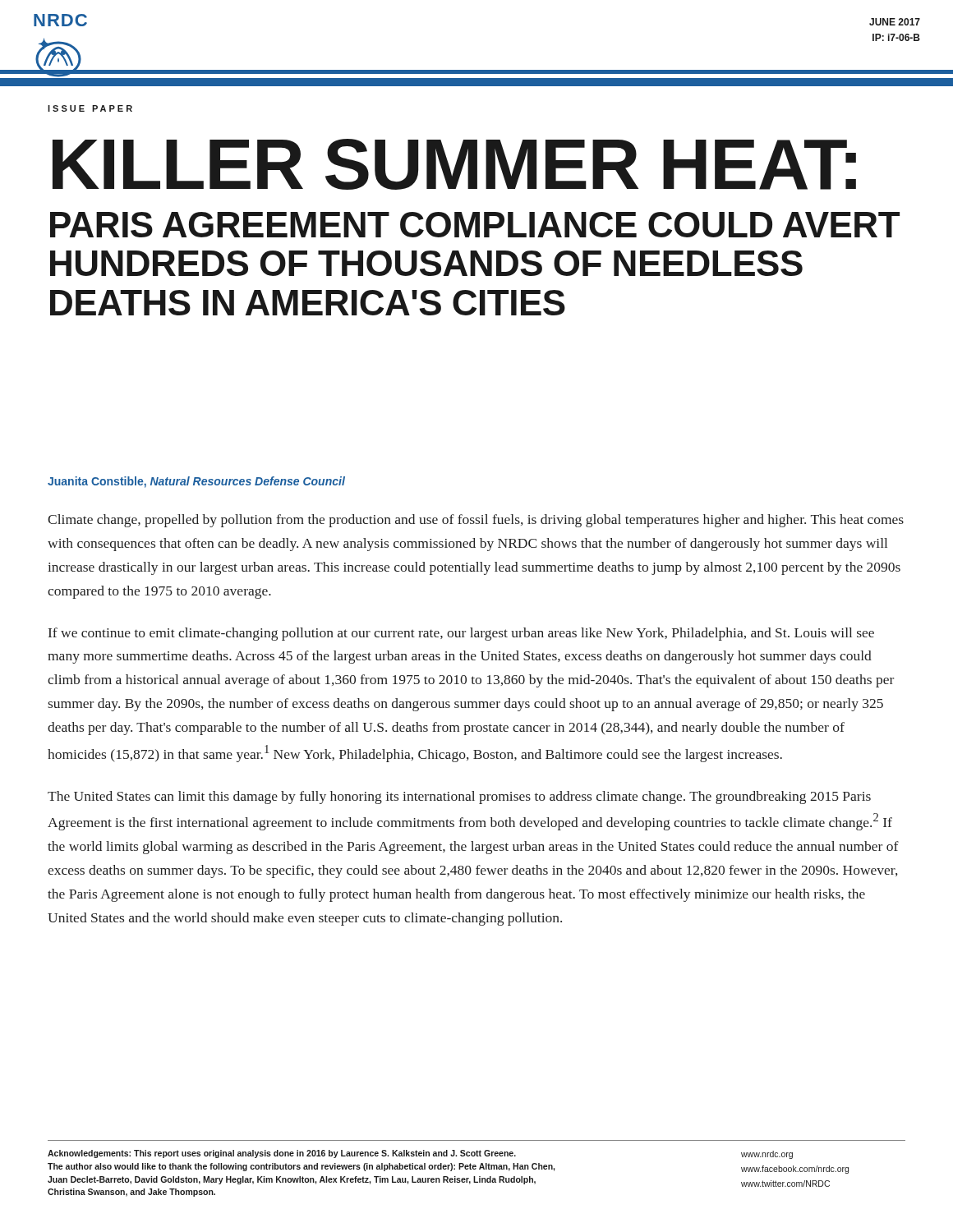This screenshot has height=1232, width=953.
Task: Click the passage that begins "If we continue to emit climate-changing"
Action: 476,693
